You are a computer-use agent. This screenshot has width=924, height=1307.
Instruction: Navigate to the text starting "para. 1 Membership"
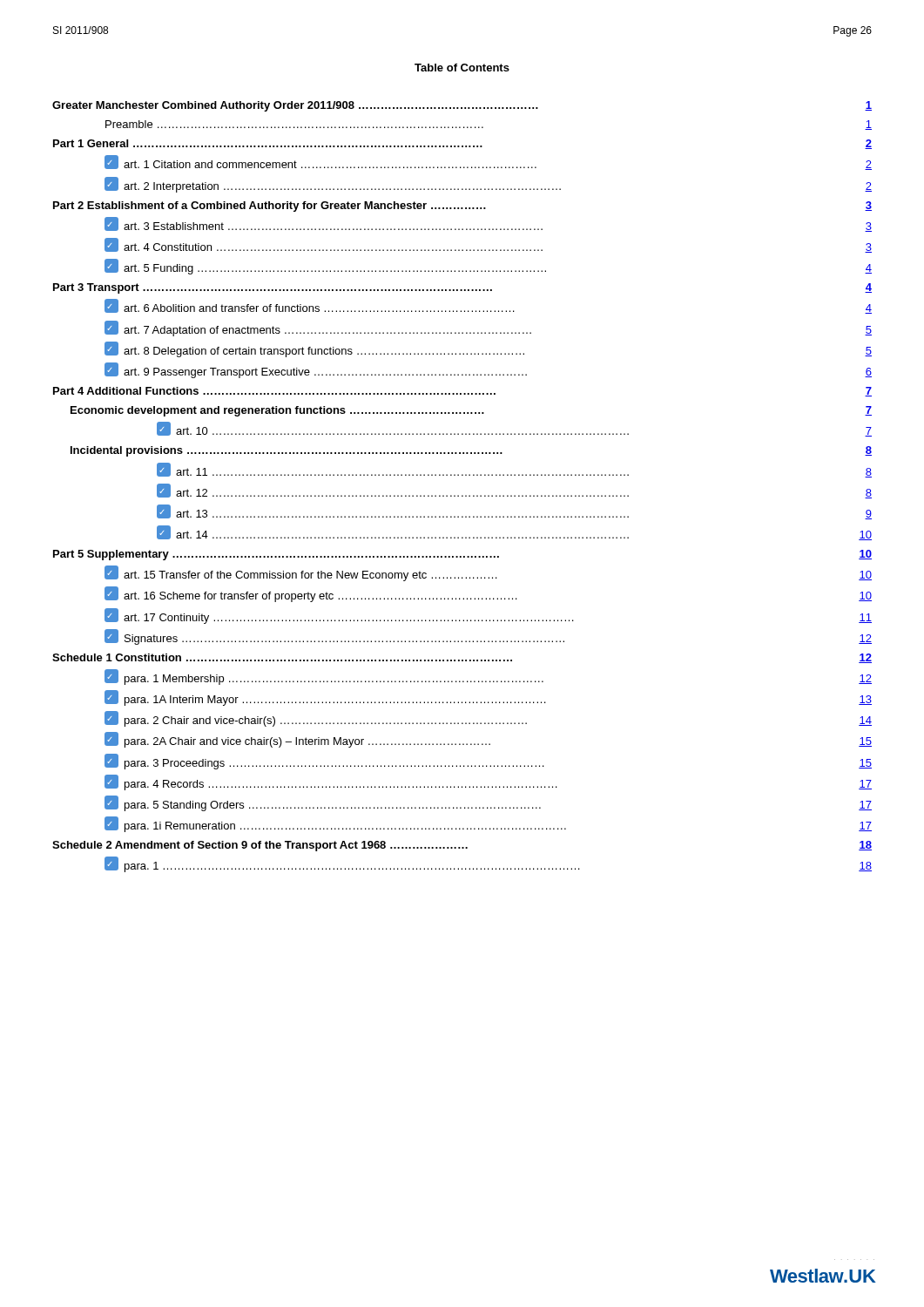click(488, 678)
